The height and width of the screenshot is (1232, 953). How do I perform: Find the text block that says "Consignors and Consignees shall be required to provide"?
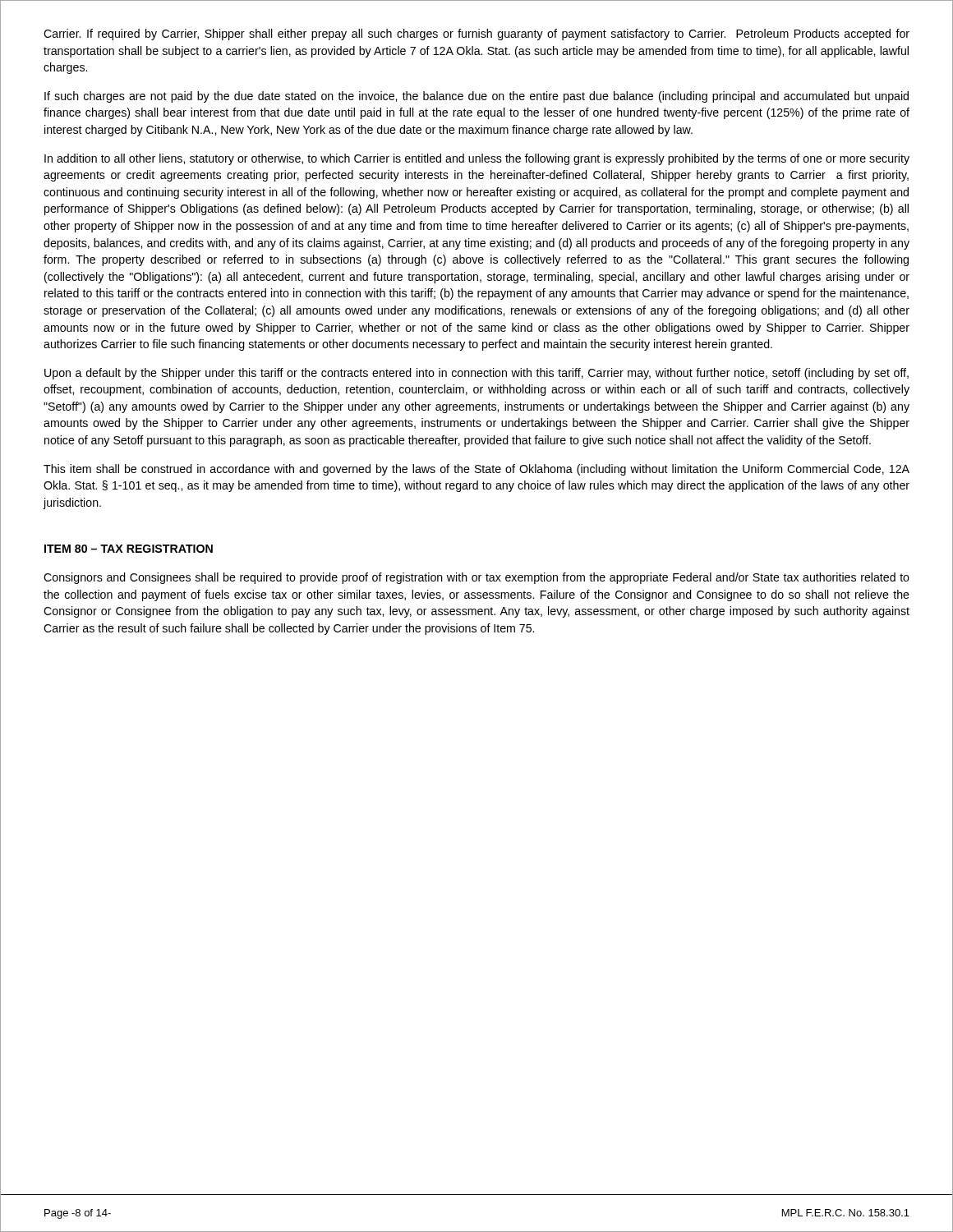[476, 603]
